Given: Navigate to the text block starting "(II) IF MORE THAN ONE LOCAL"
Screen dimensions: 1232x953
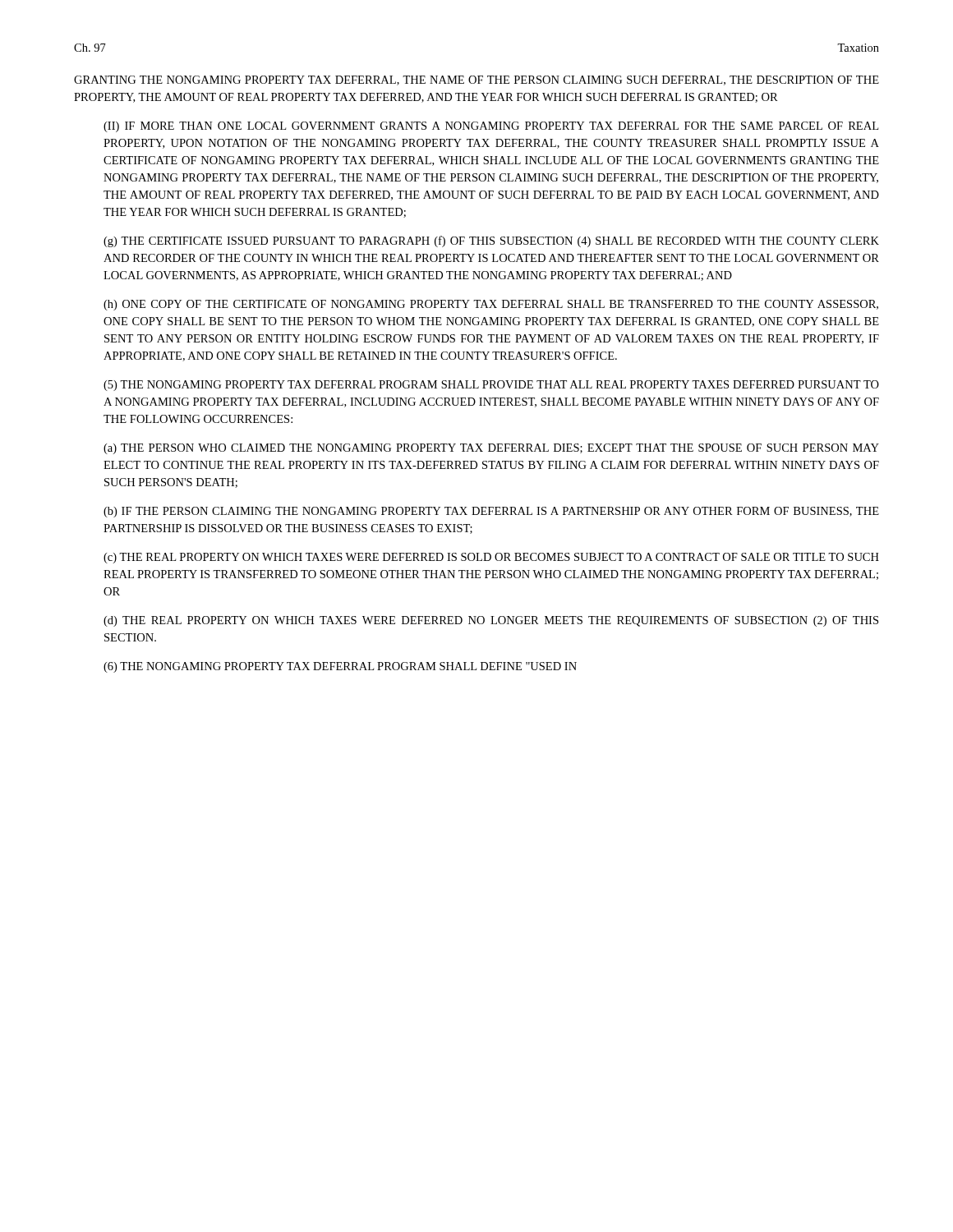Looking at the screenshot, I should 491,169.
